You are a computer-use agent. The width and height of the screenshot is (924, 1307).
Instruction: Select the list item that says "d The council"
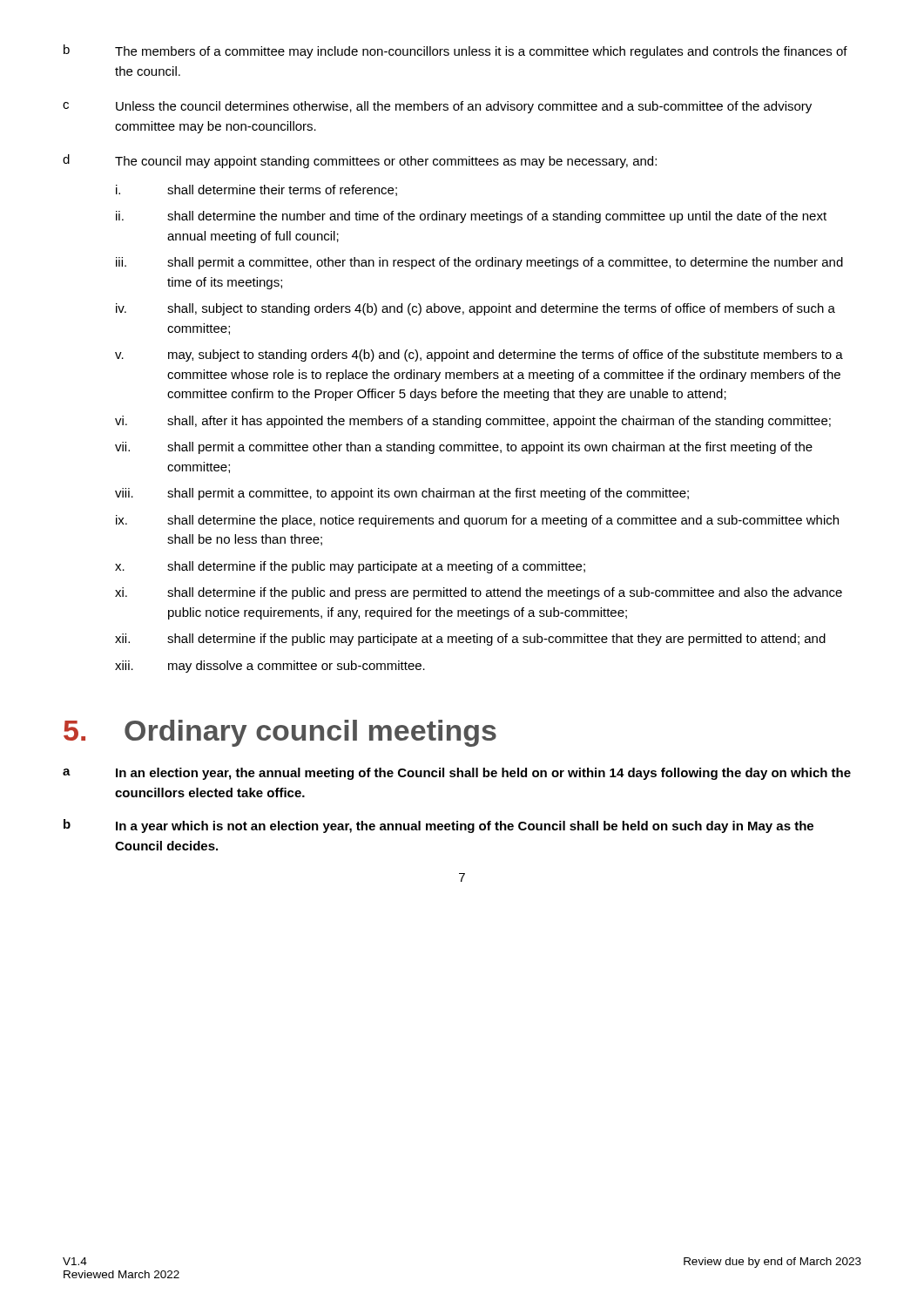point(462,417)
